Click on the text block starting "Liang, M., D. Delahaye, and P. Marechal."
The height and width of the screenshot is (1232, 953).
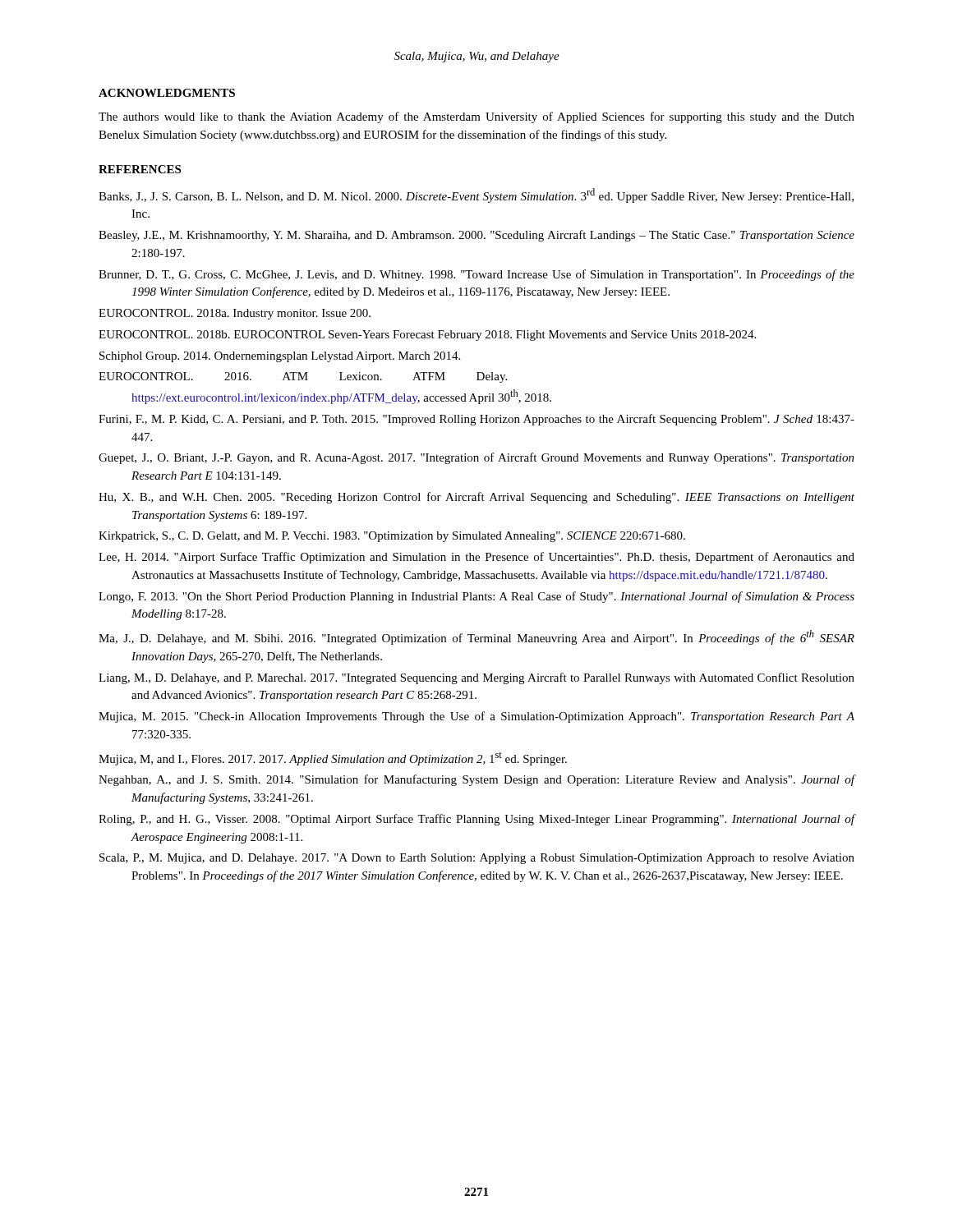coord(476,686)
